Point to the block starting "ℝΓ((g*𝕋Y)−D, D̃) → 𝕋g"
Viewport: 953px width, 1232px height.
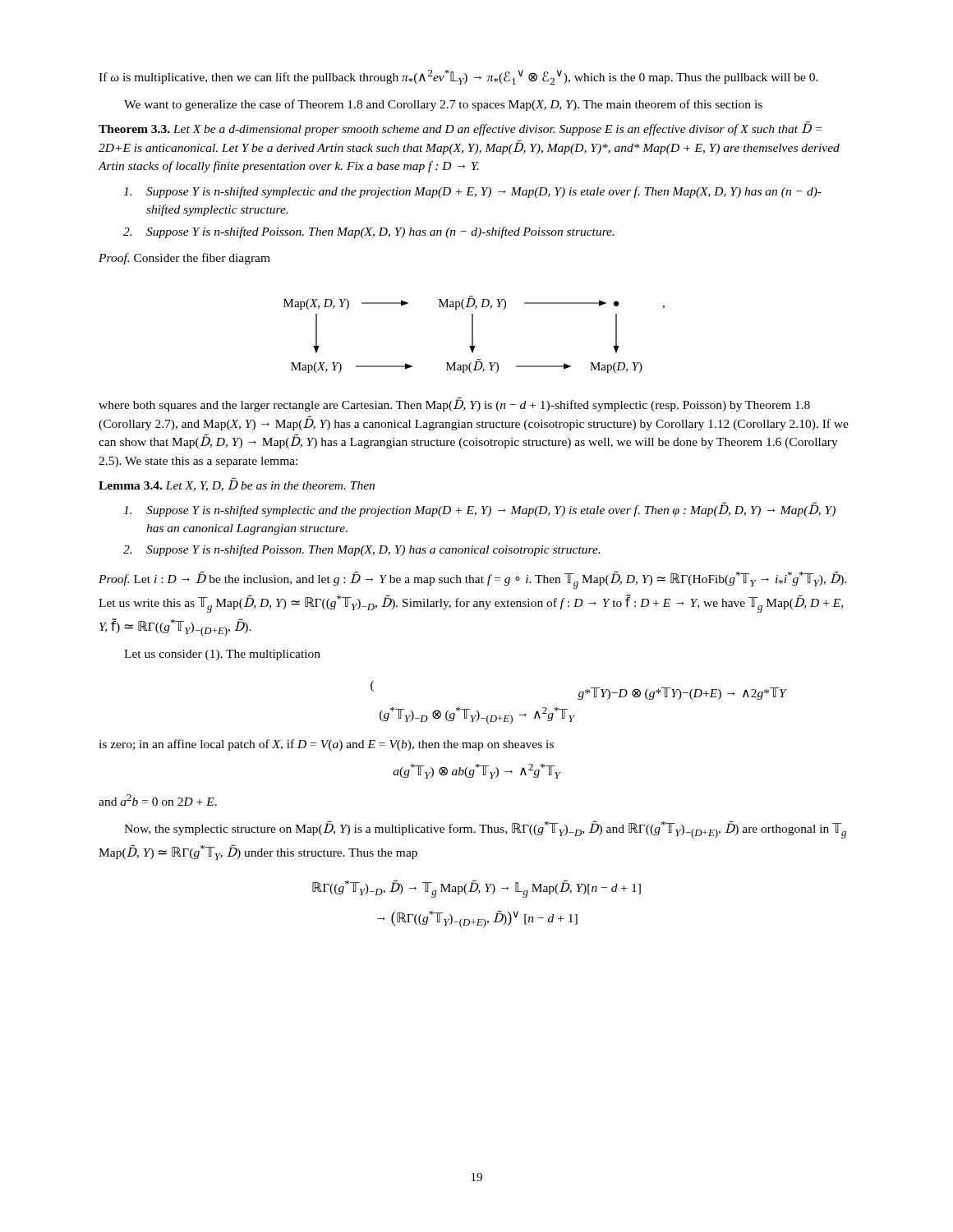click(x=476, y=903)
